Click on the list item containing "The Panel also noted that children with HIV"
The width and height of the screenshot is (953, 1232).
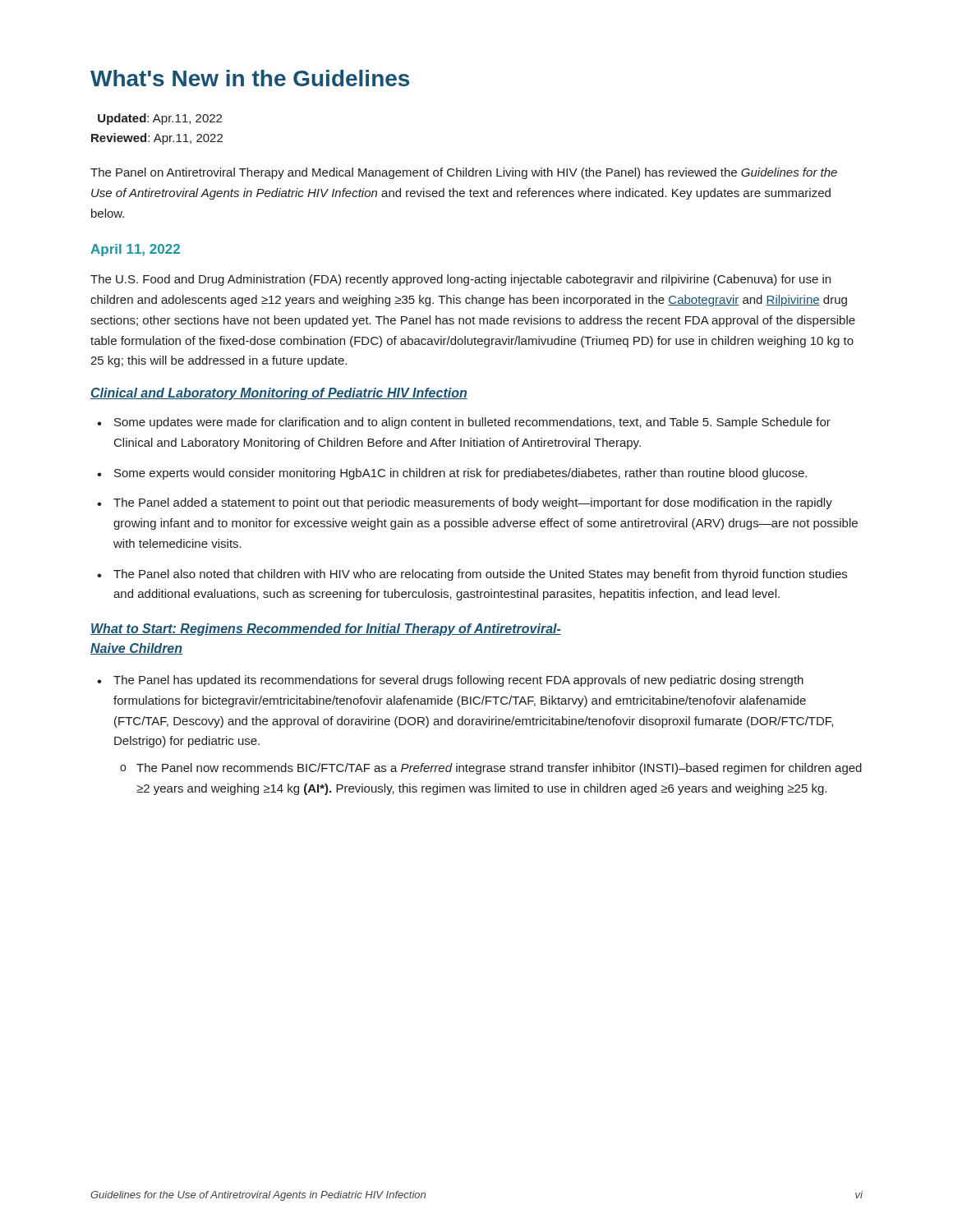pos(476,584)
